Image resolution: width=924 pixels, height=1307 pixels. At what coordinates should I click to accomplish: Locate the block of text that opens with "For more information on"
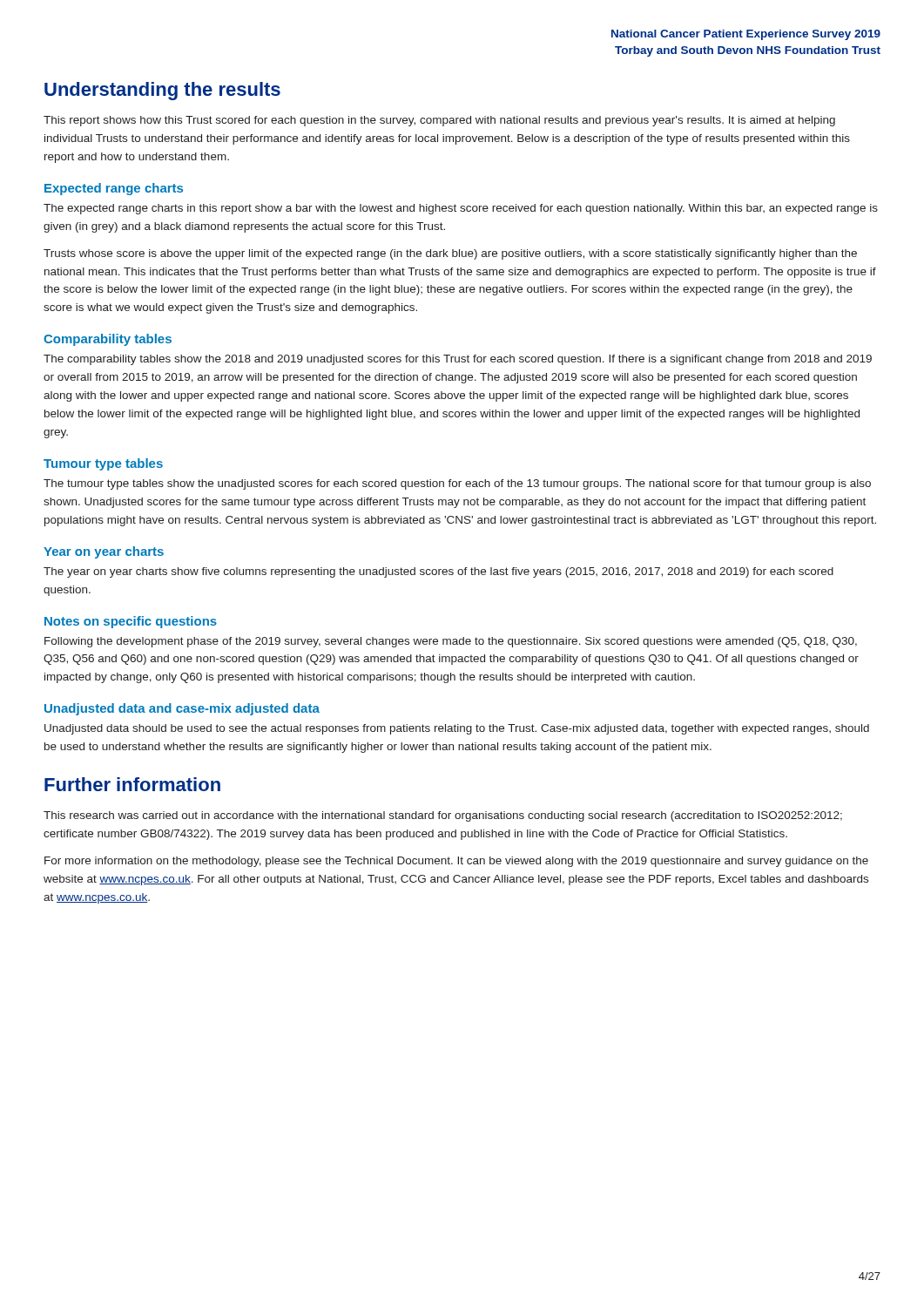click(462, 879)
